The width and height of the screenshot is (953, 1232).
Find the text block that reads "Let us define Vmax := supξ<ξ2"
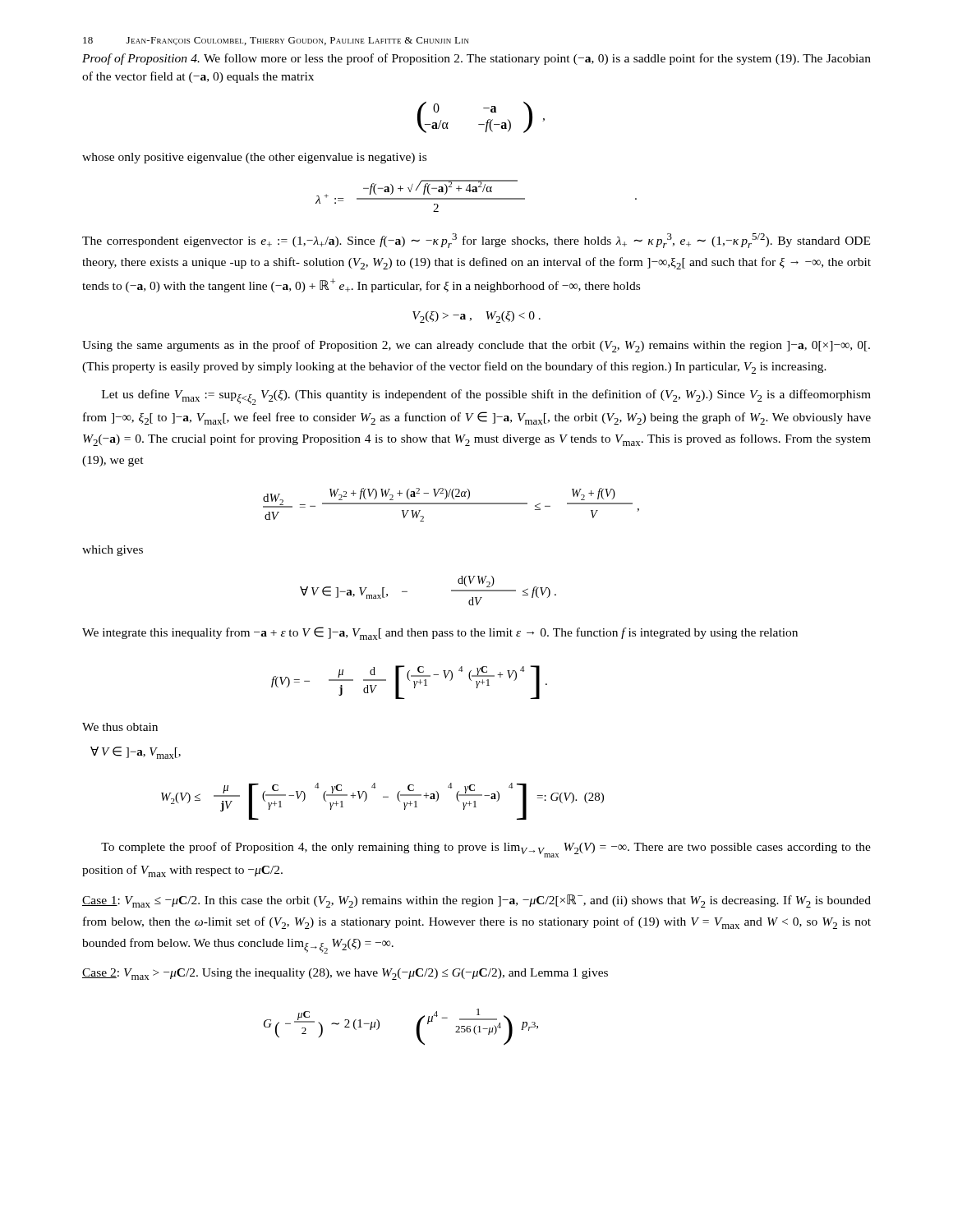(x=476, y=426)
